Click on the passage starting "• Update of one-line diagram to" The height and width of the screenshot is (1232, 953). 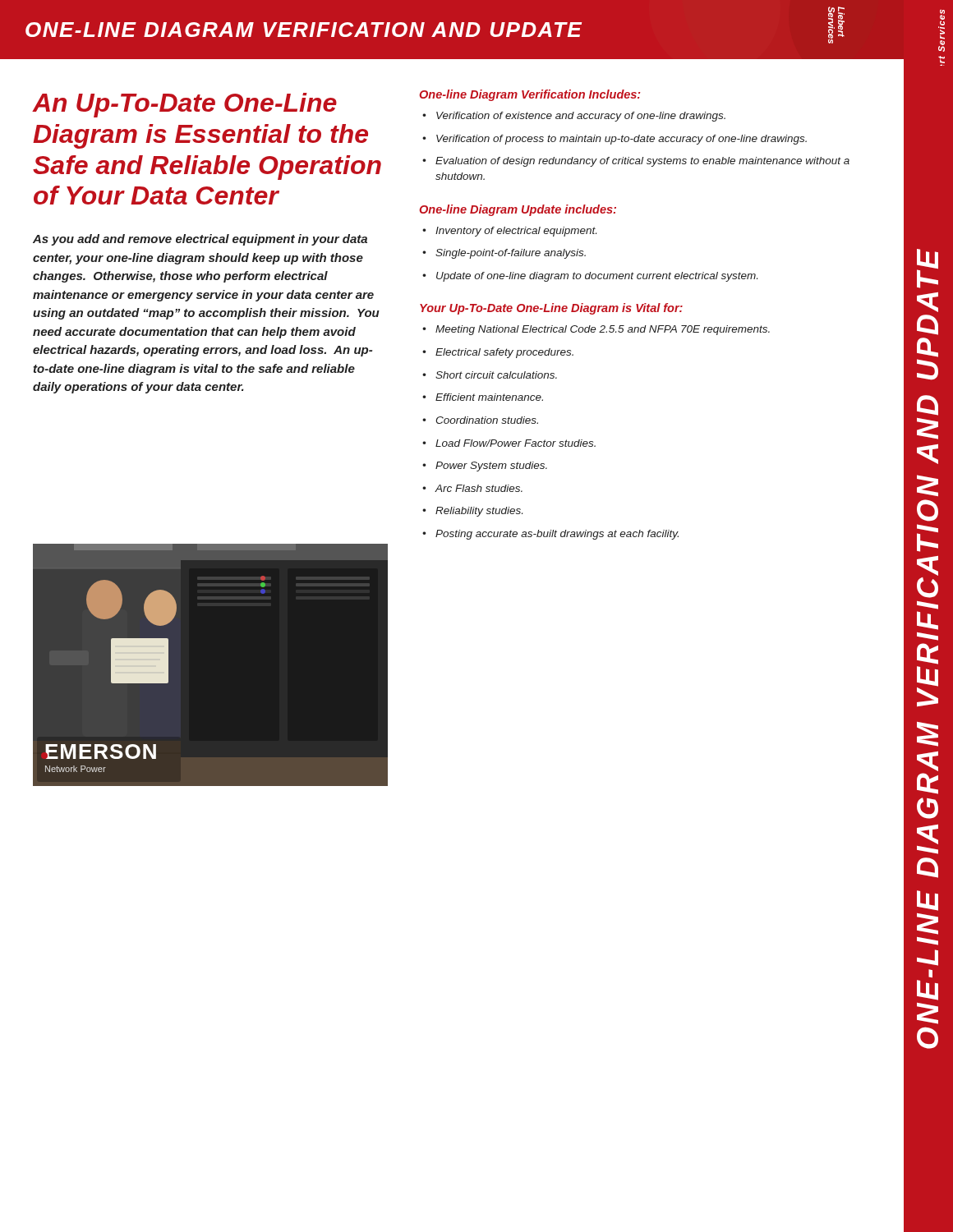(x=591, y=276)
